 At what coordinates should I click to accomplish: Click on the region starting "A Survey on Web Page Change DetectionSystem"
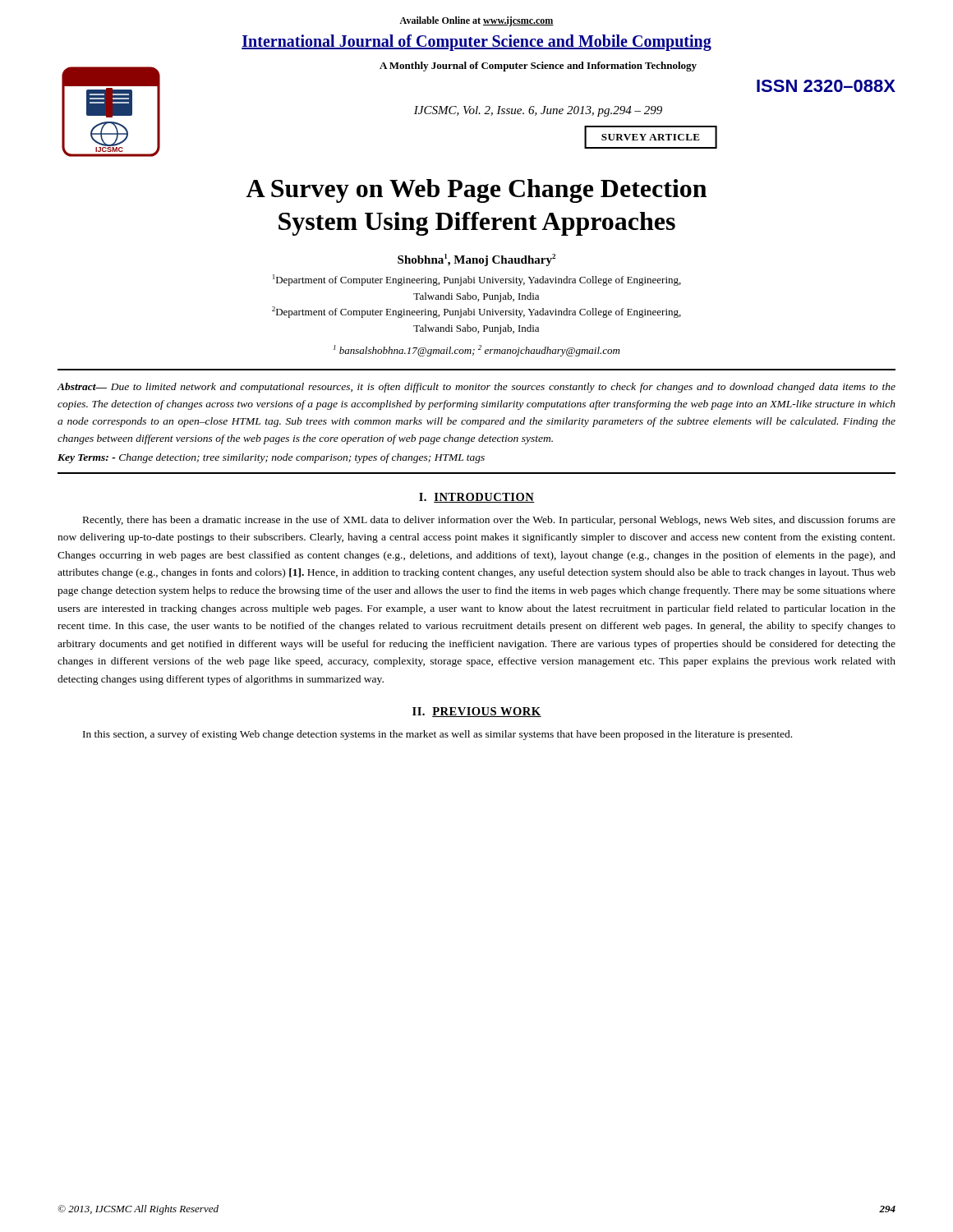click(476, 205)
